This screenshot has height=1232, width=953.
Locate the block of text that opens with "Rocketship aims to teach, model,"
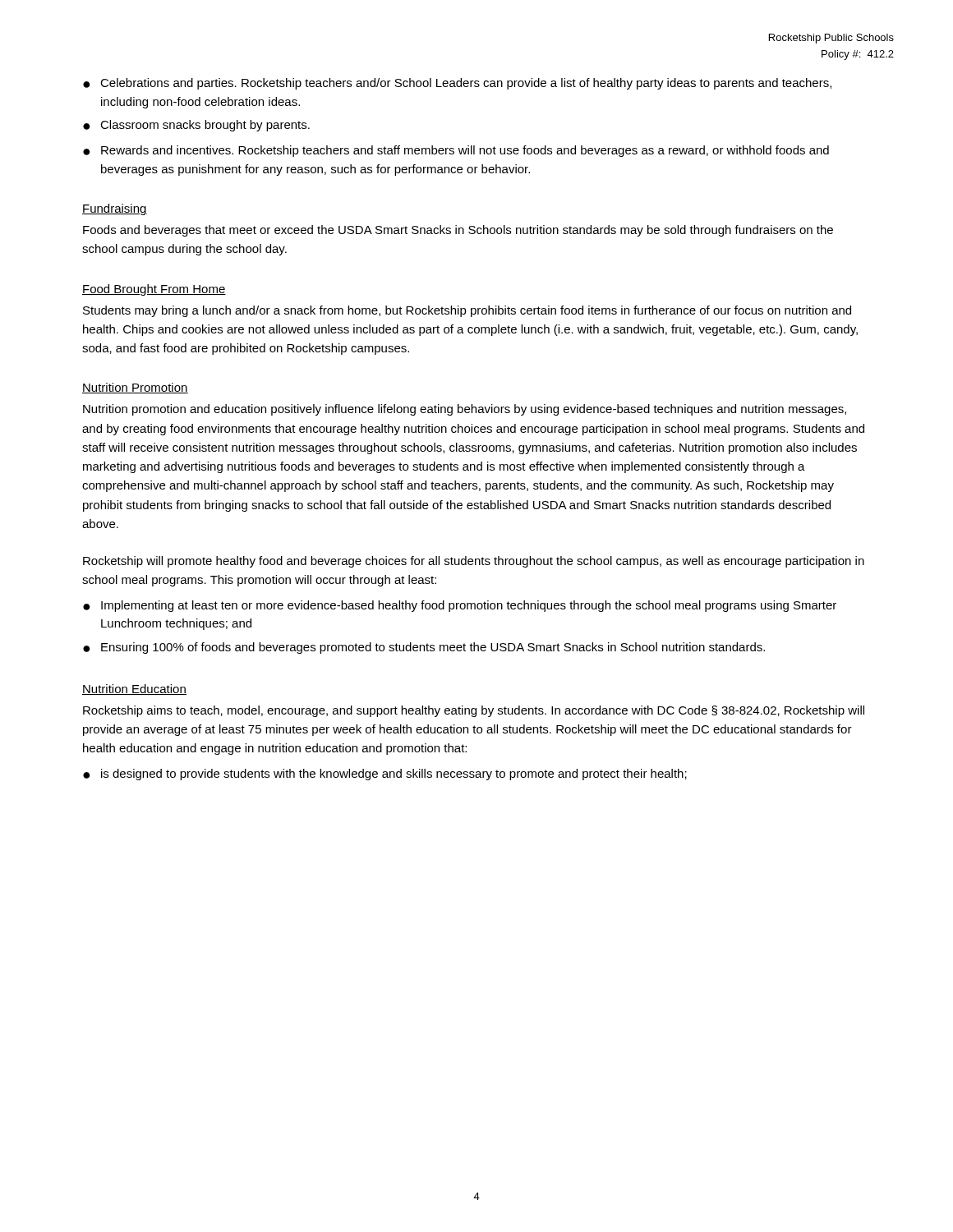point(474,729)
